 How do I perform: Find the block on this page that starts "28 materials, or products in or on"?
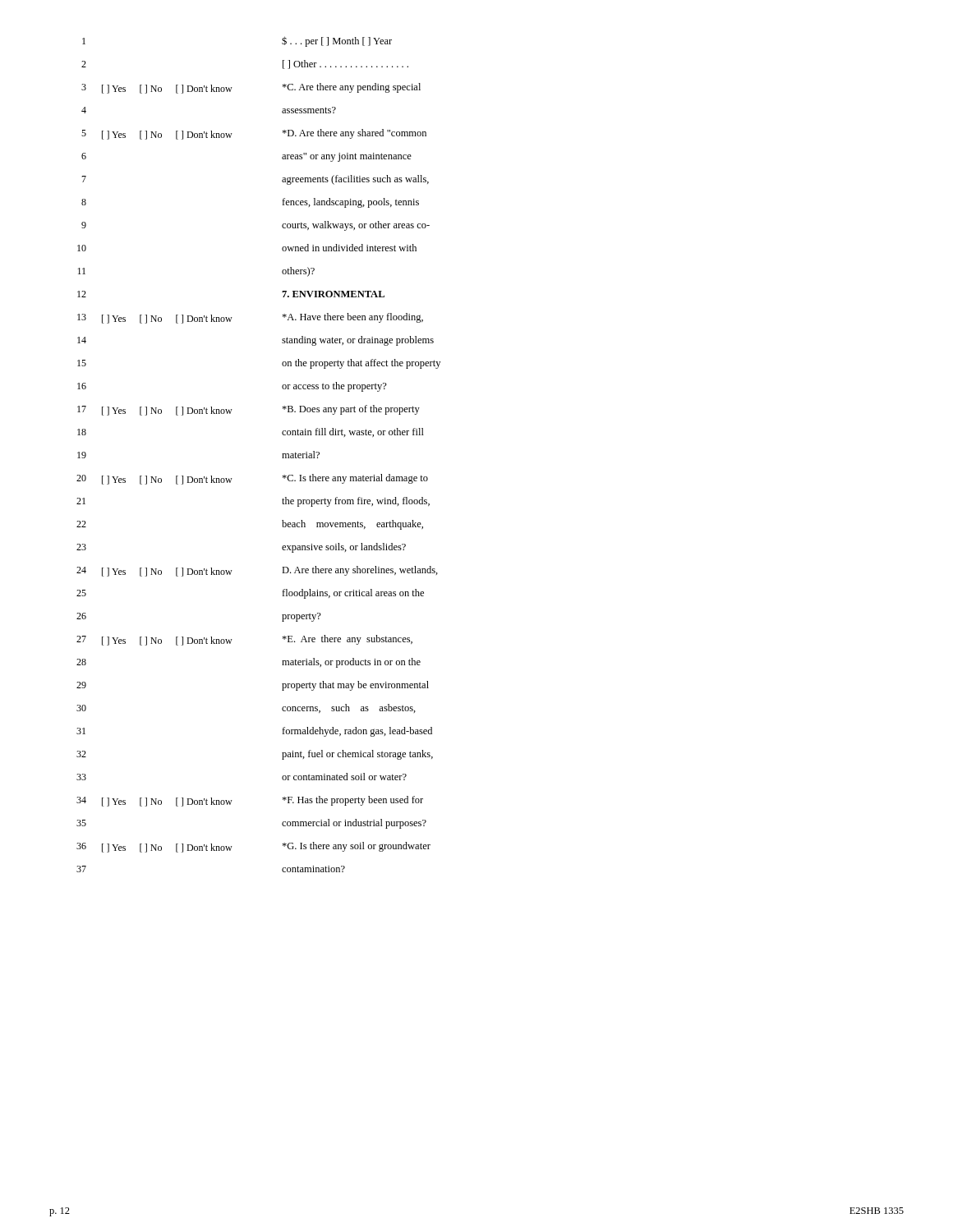tap(82, 662)
